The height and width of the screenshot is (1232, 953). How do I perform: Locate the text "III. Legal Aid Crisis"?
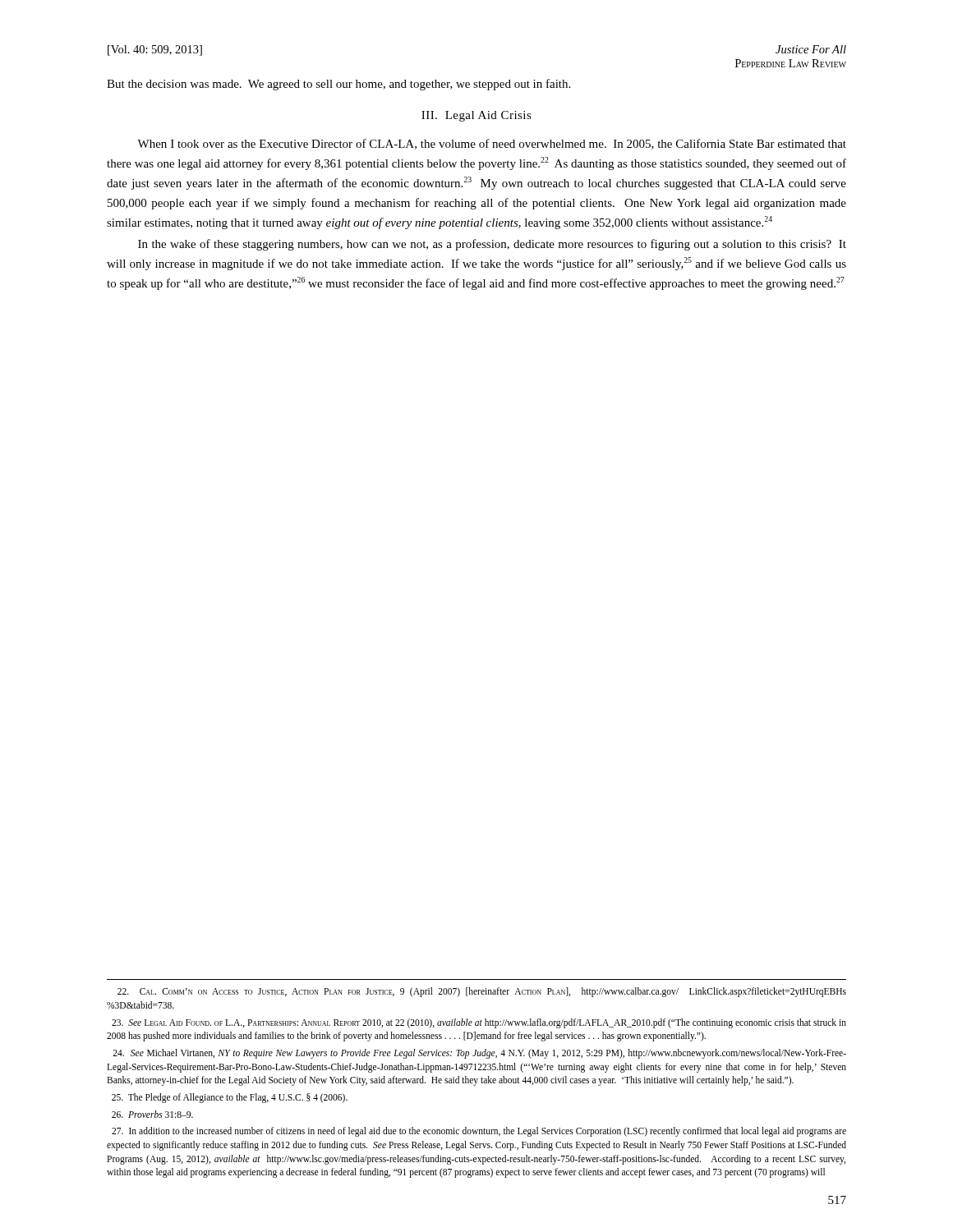coord(476,115)
